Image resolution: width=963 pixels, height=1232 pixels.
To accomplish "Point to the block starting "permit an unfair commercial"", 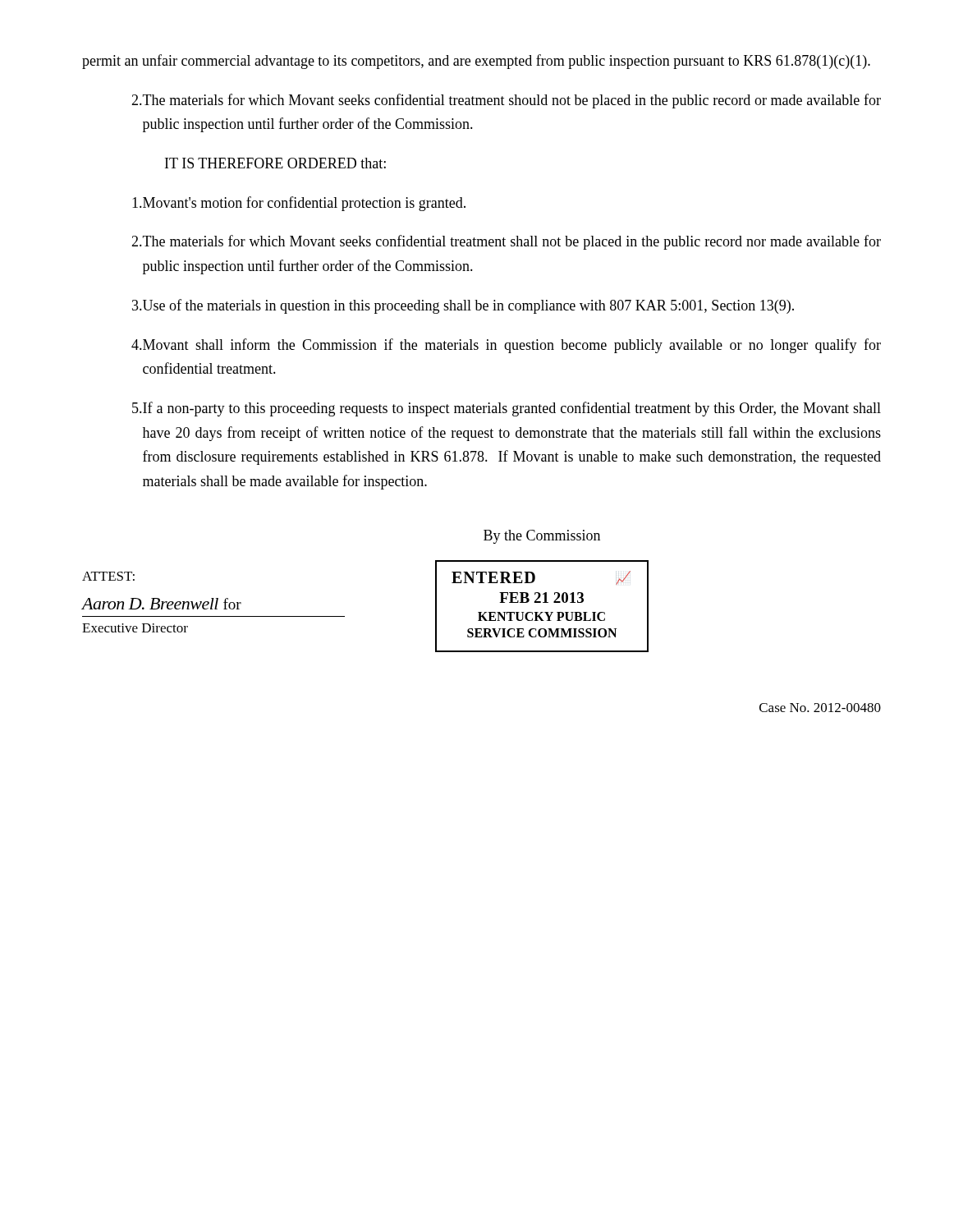I will tap(476, 61).
